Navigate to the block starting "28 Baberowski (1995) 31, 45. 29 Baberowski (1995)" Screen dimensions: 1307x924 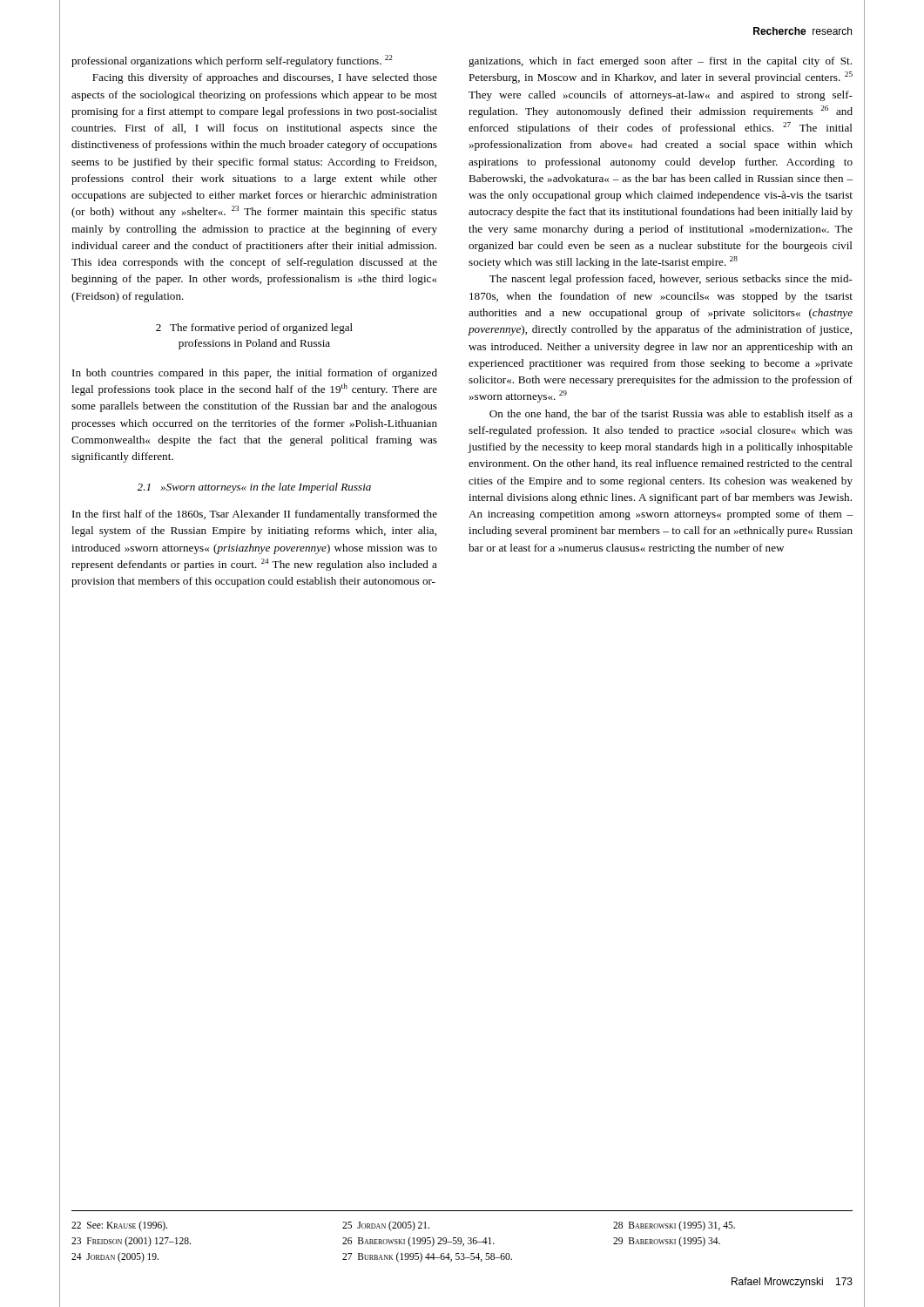click(733, 1233)
